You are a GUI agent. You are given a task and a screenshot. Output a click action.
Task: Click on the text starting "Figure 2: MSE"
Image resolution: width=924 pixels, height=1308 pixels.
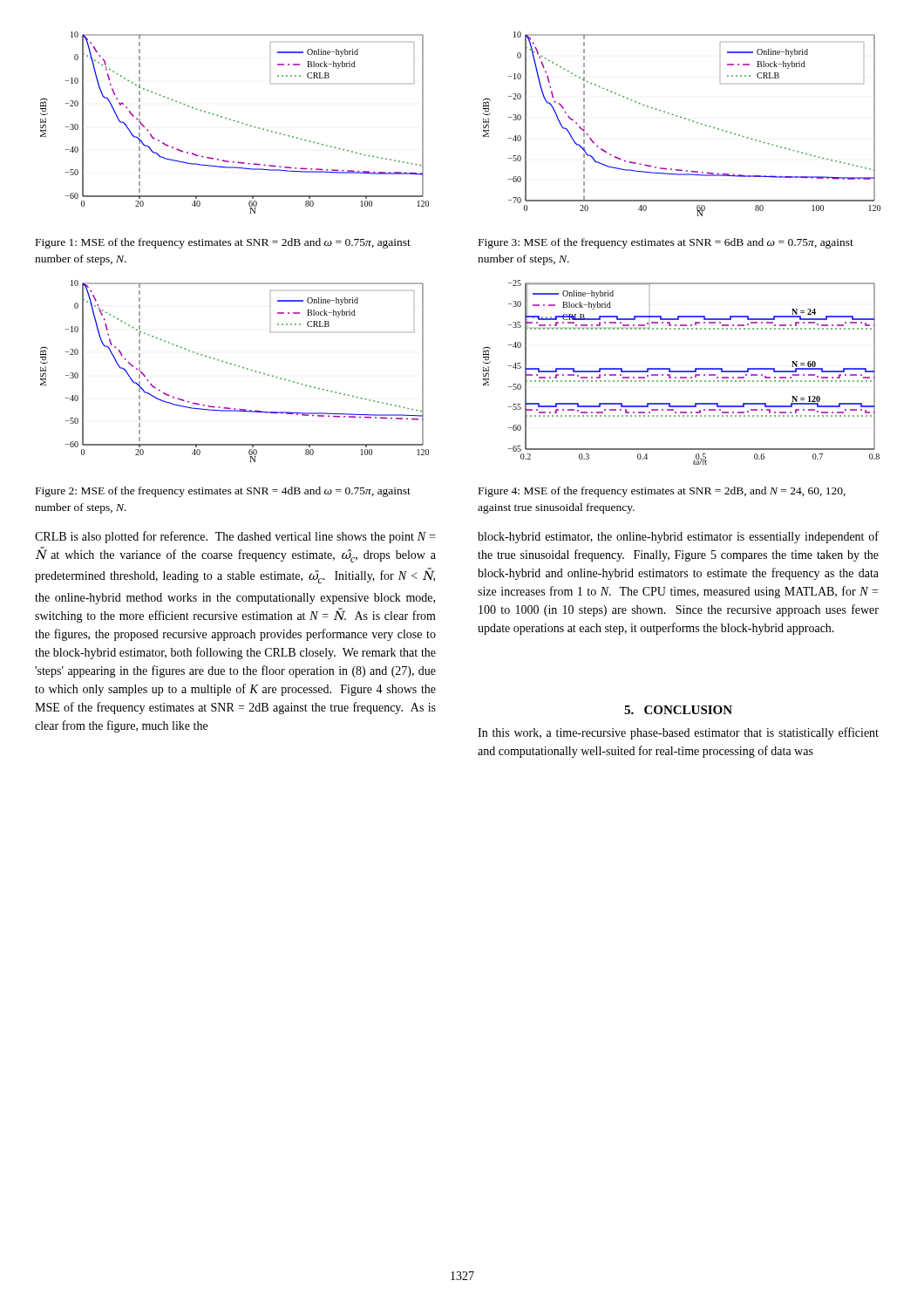tap(223, 499)
